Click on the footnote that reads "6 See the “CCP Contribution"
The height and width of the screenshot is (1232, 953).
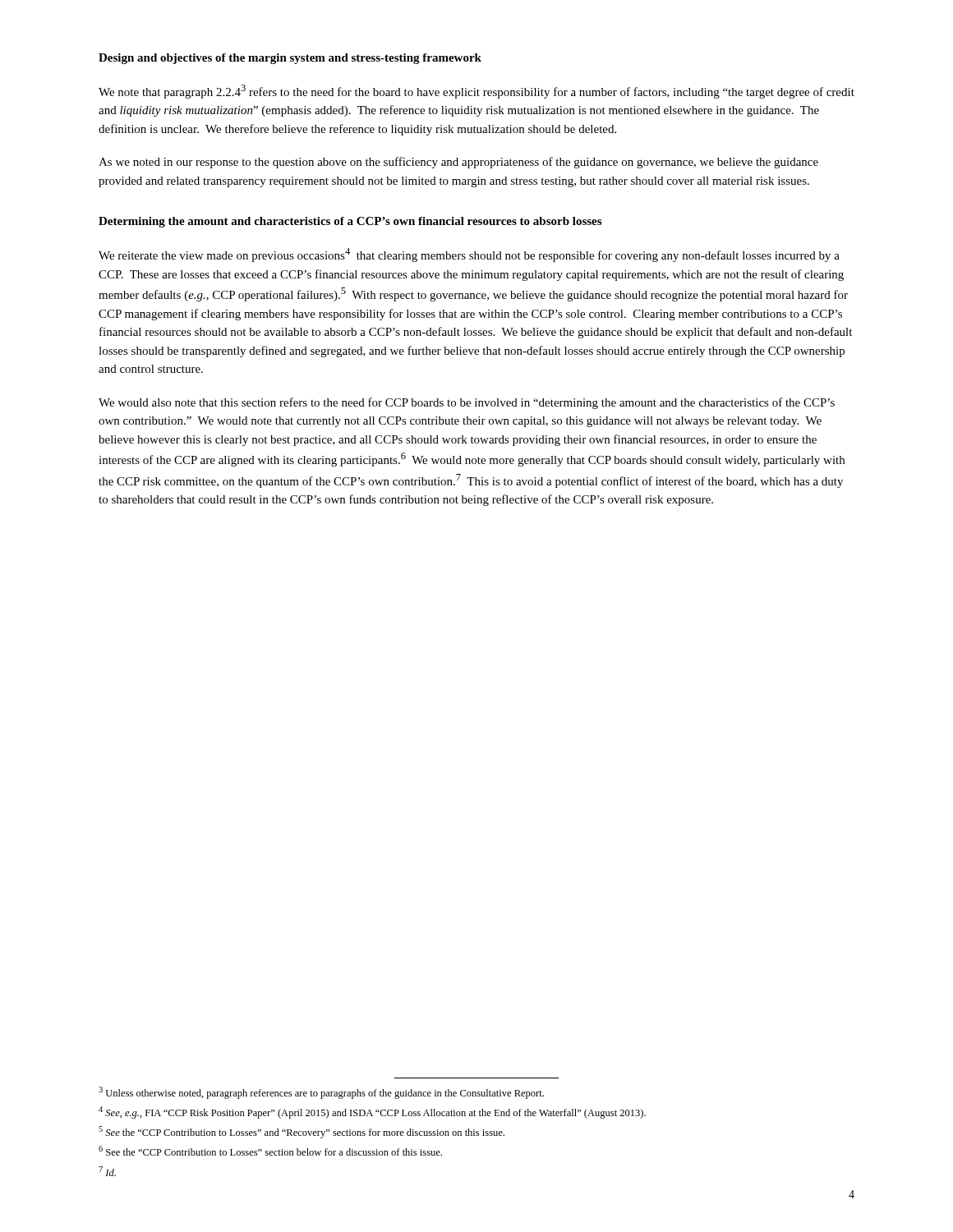click(x=271, y=1152)
